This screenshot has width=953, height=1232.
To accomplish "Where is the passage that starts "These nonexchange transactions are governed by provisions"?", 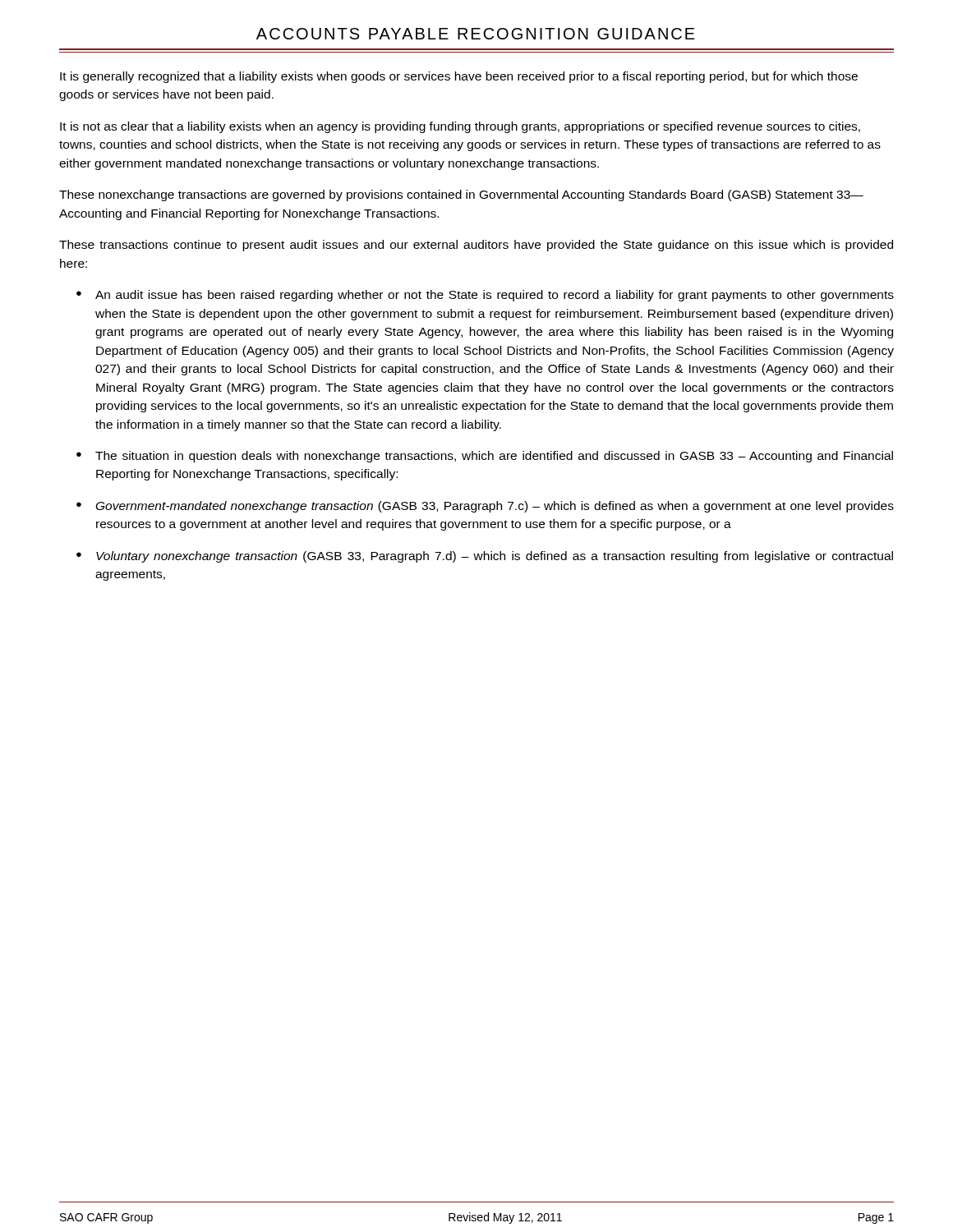I will 461,204.
